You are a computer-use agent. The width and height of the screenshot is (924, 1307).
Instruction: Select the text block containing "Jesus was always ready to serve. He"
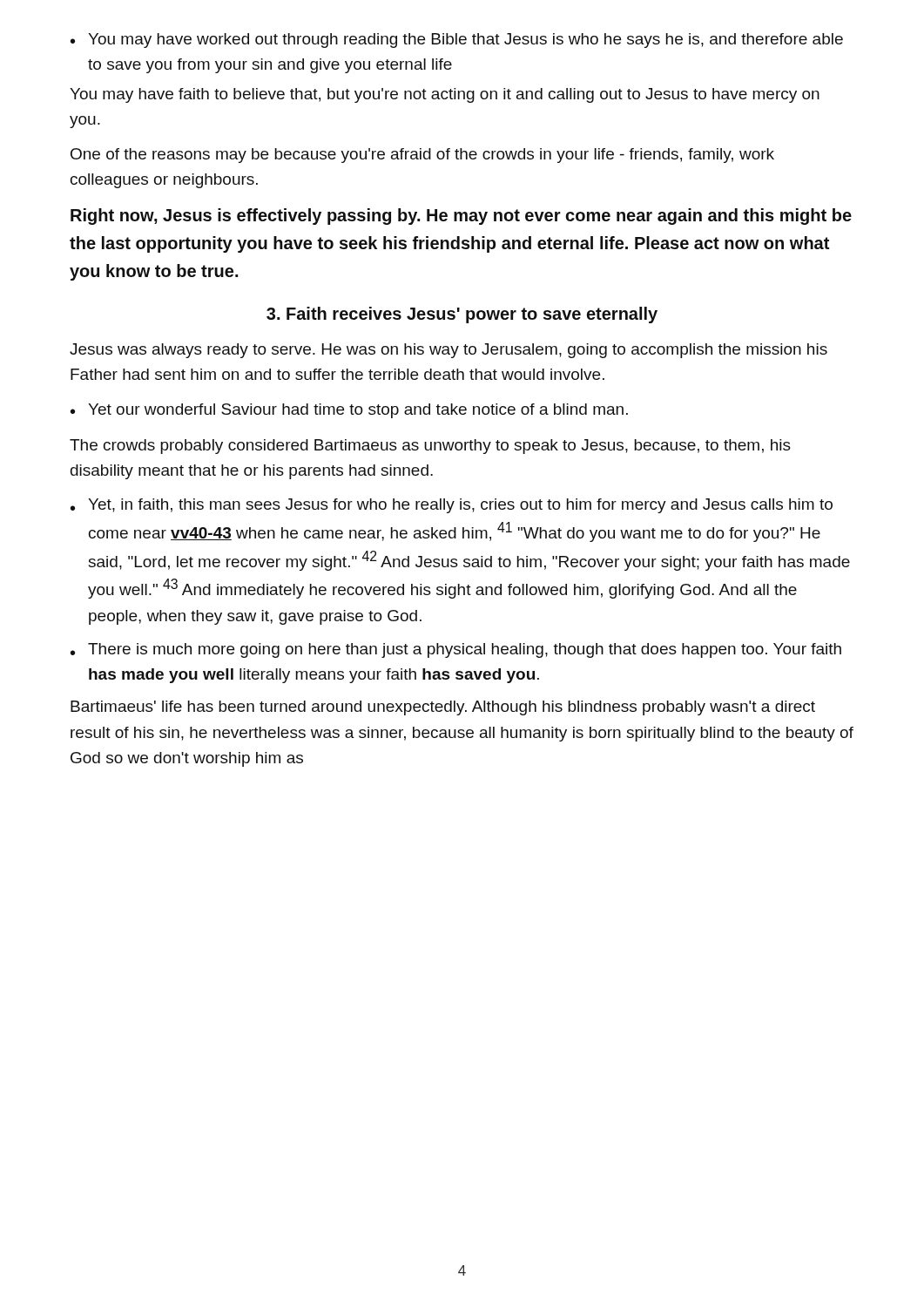pos(449,362)
